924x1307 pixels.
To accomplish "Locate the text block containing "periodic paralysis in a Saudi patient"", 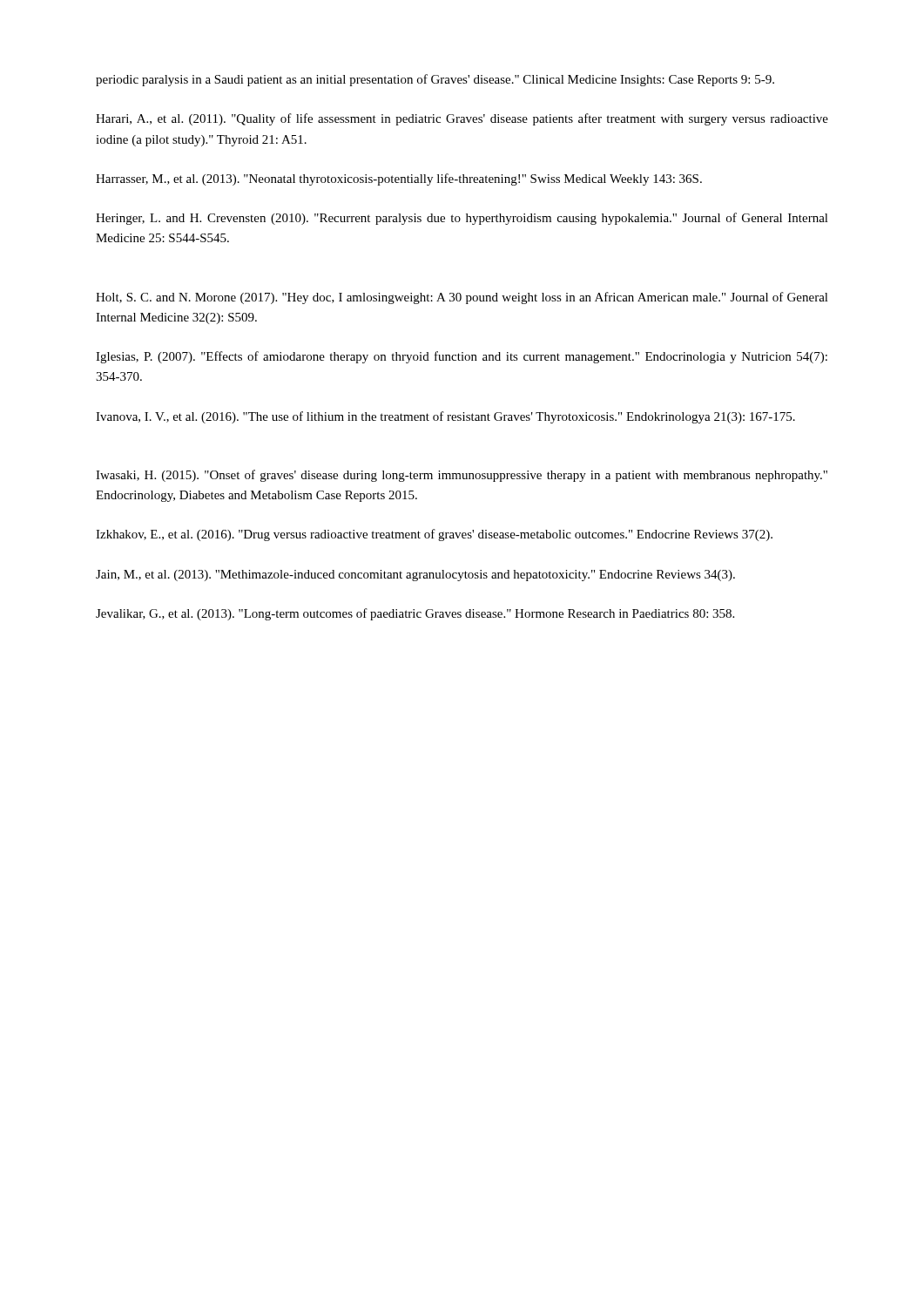I will [435, 79].
